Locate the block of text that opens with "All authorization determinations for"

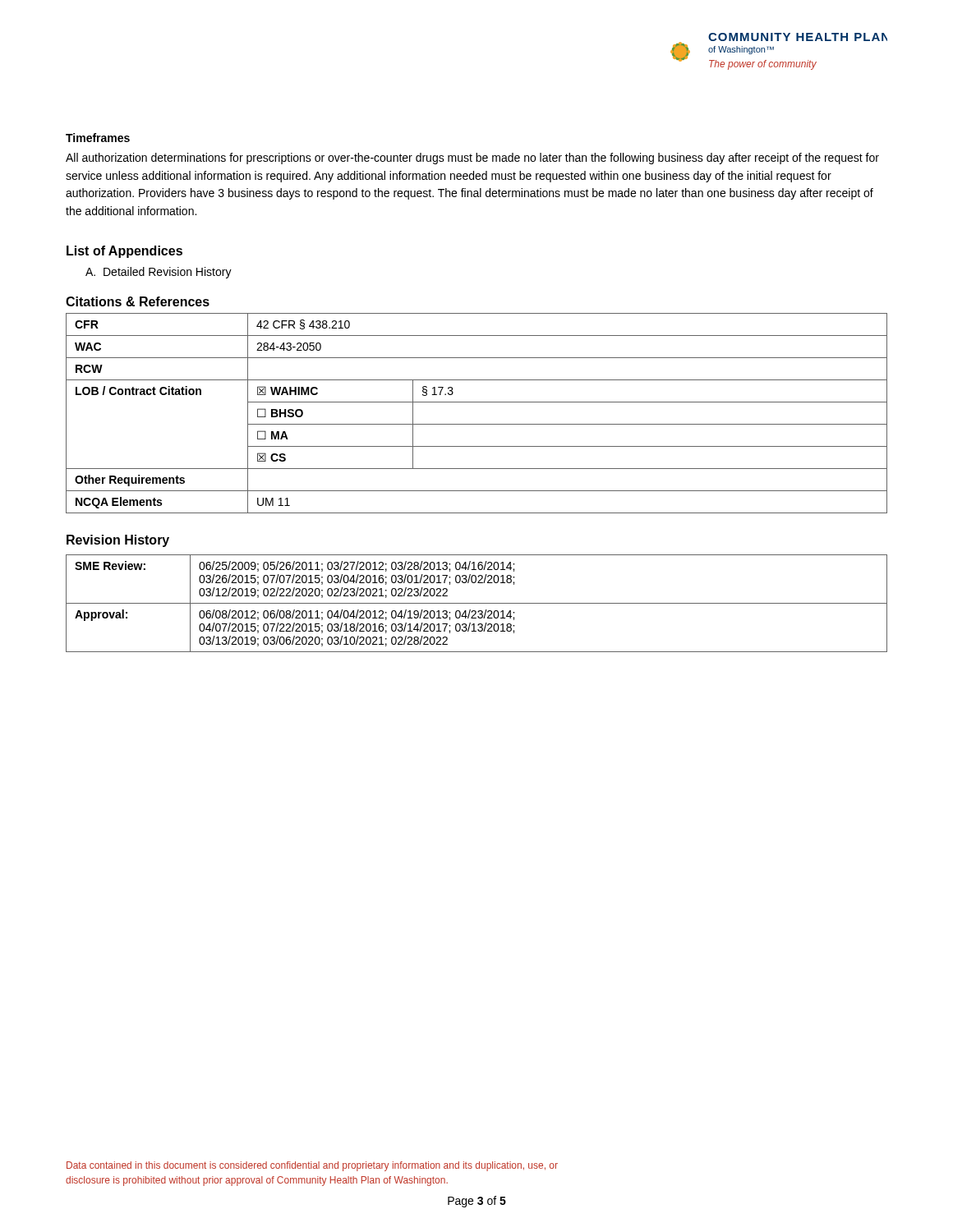coord(472,184)
